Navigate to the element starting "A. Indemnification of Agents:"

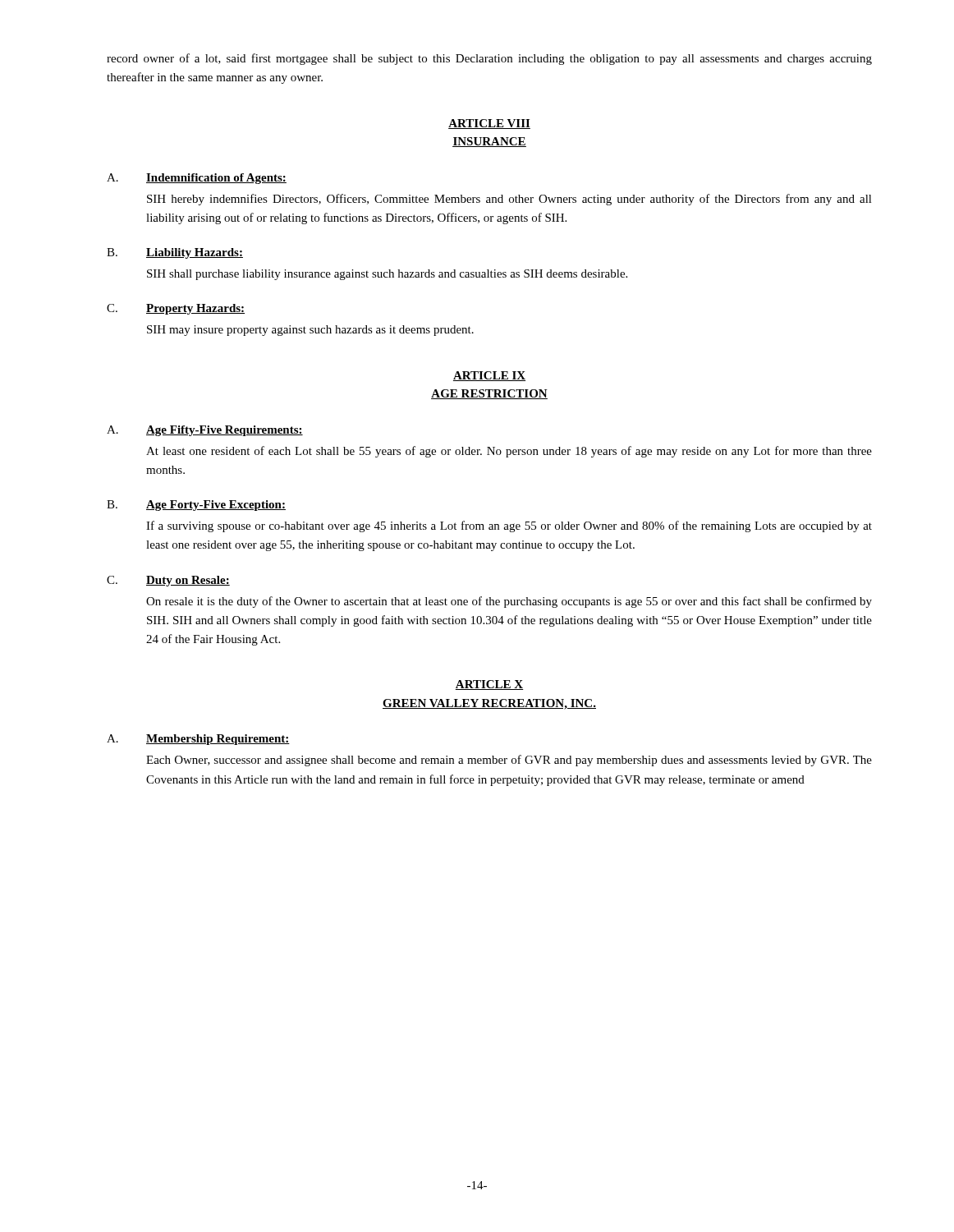197,179
